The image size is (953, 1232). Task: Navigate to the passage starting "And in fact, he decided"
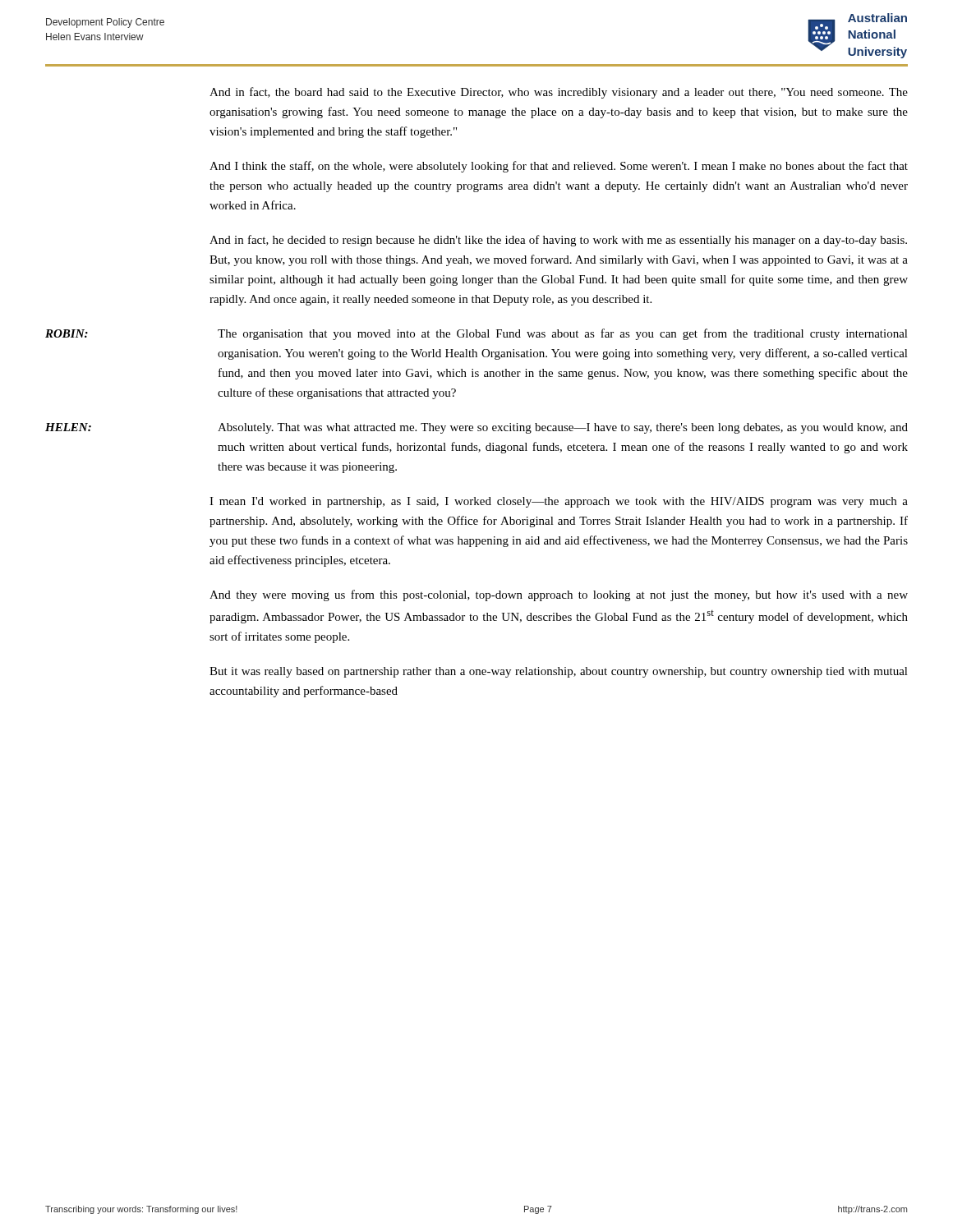coord(559,269)
